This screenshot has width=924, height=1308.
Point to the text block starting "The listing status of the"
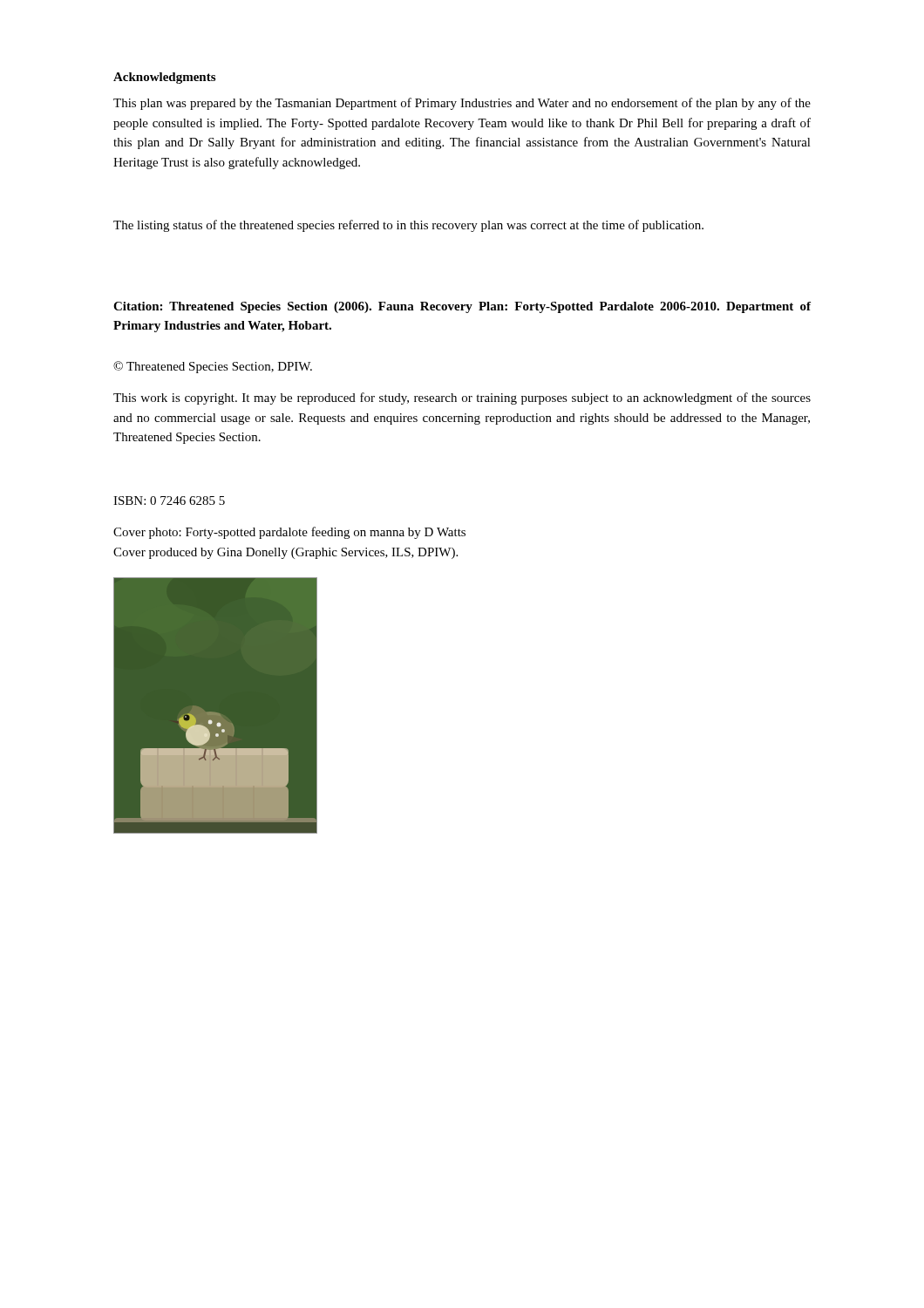409,225
